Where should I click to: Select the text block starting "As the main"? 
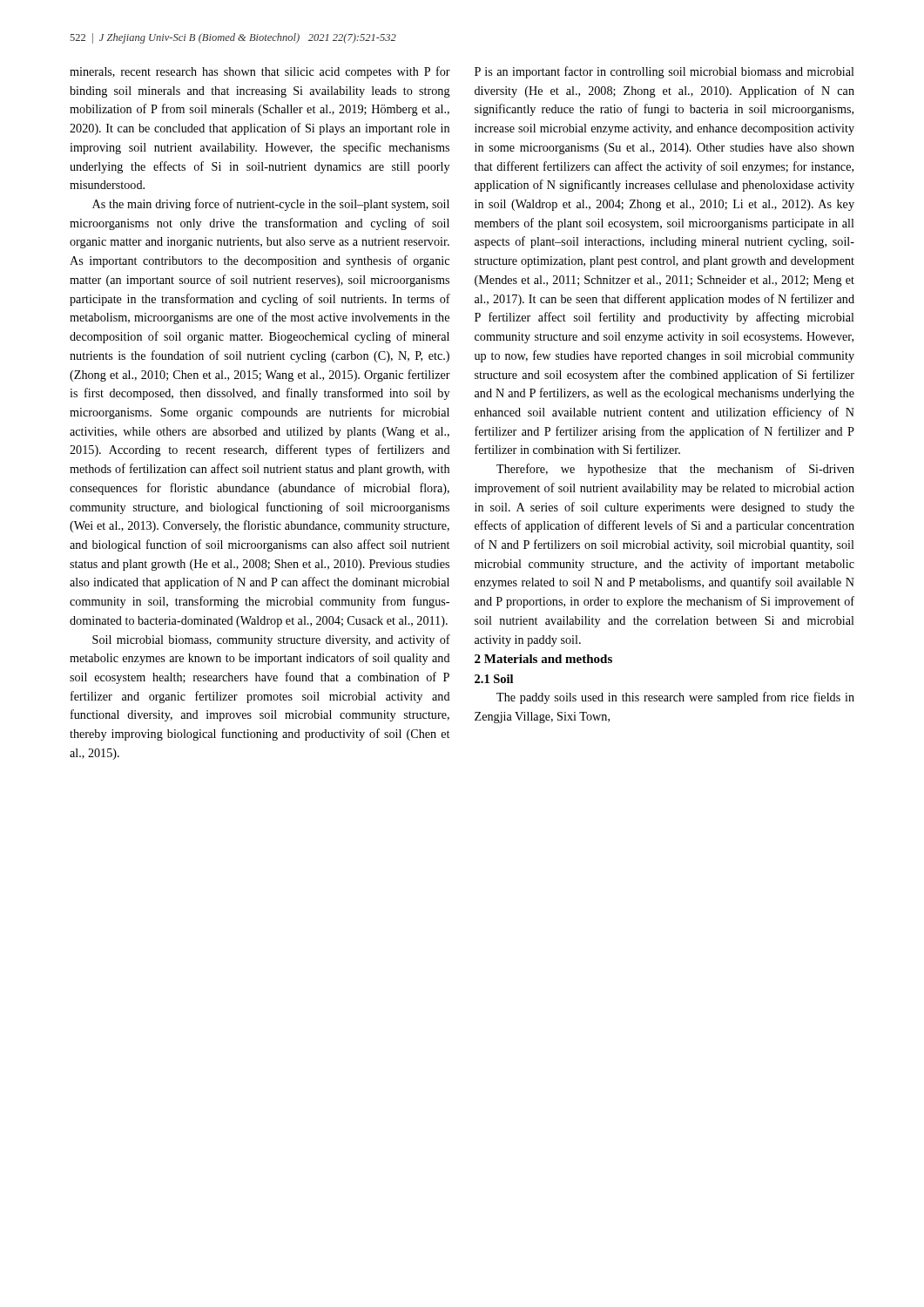click(x=260, y=413)
